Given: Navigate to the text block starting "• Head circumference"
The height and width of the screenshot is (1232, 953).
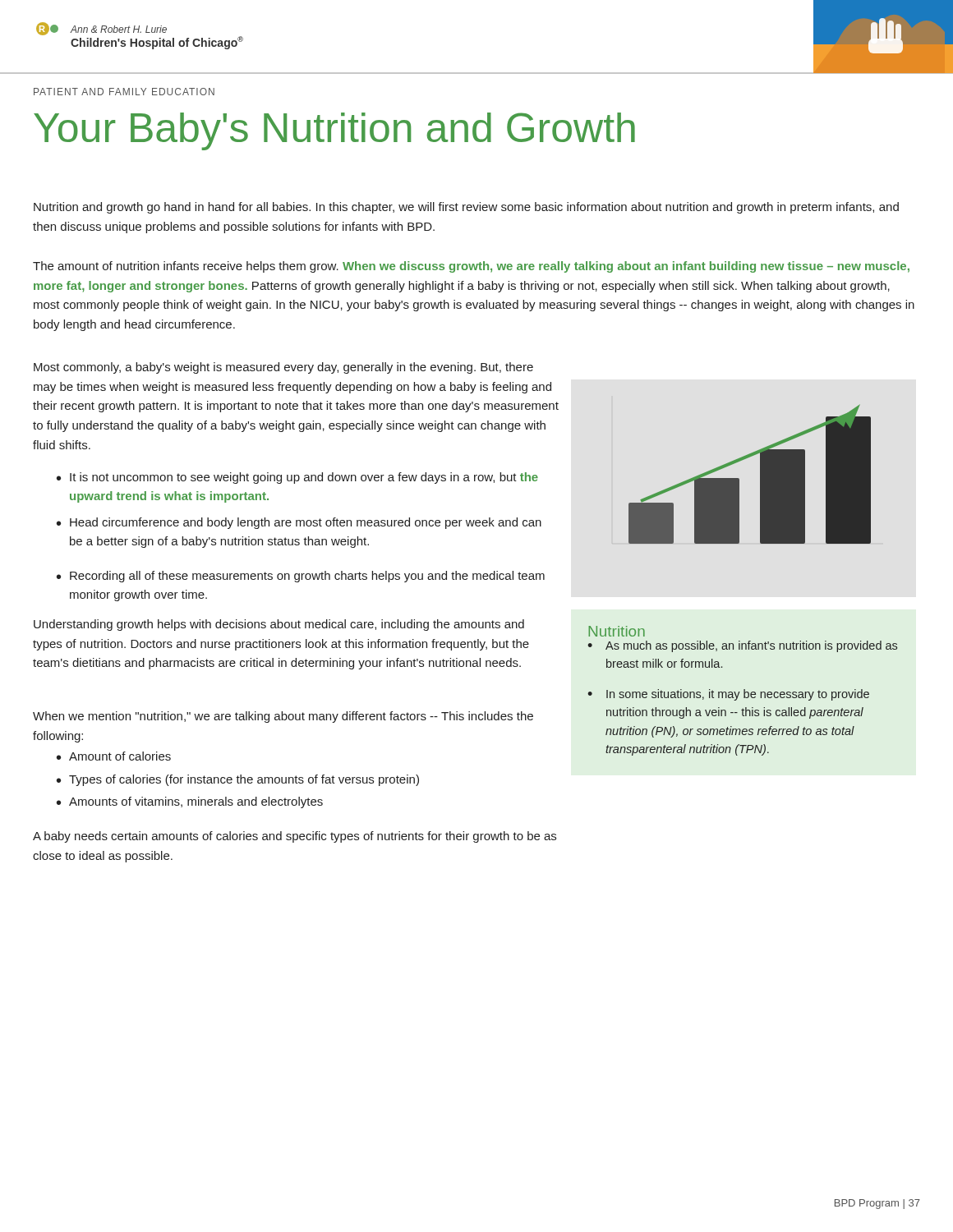Looking at the screenshot, I should pyautogui.click(x=299, y=530).
